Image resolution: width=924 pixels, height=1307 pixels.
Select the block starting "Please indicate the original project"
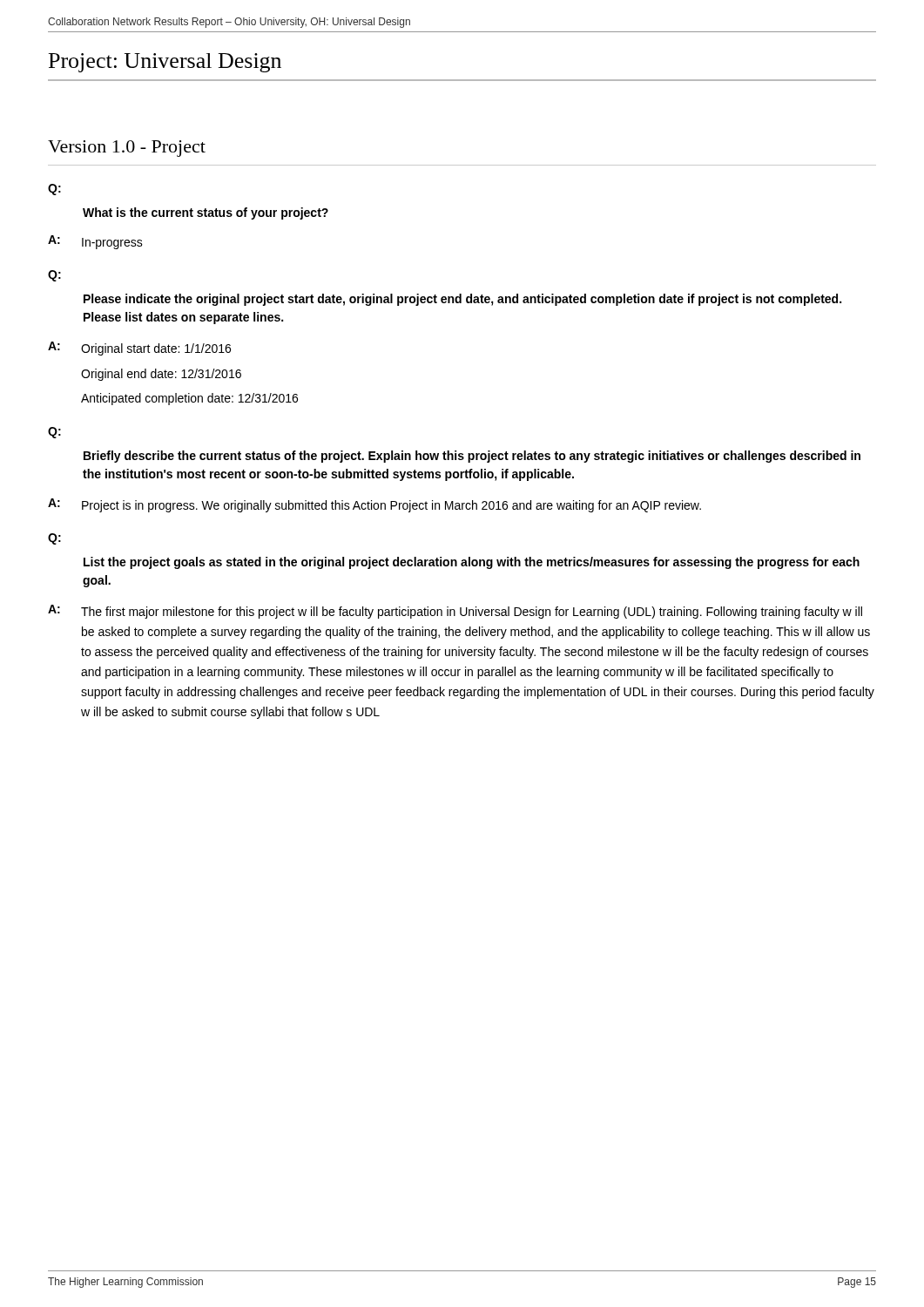[x=462, y=308]
